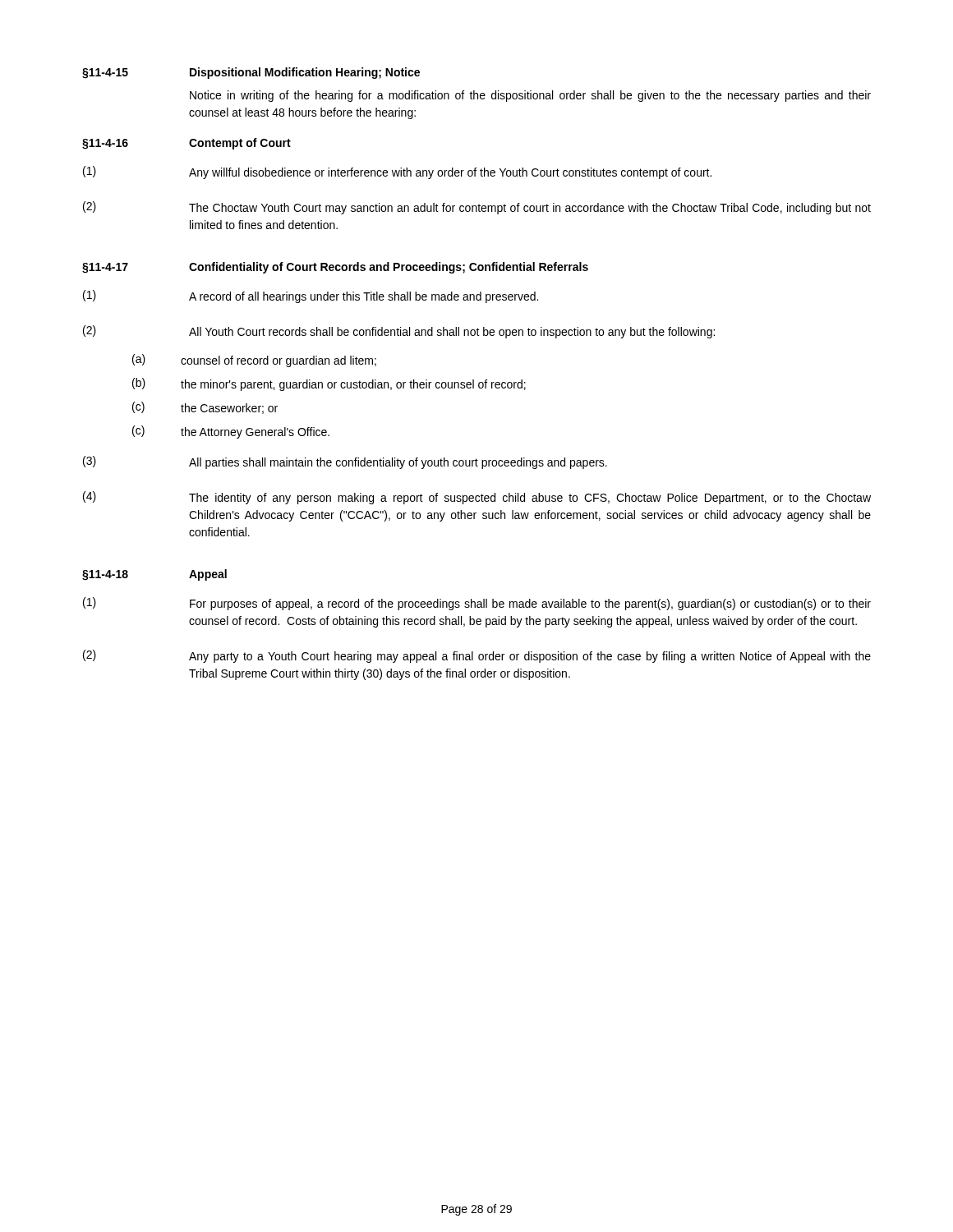Point to the block beginning "(1) Any willful disobedience or interference with"
Screen dimensions: 1232x953
[x=476, y=173]
